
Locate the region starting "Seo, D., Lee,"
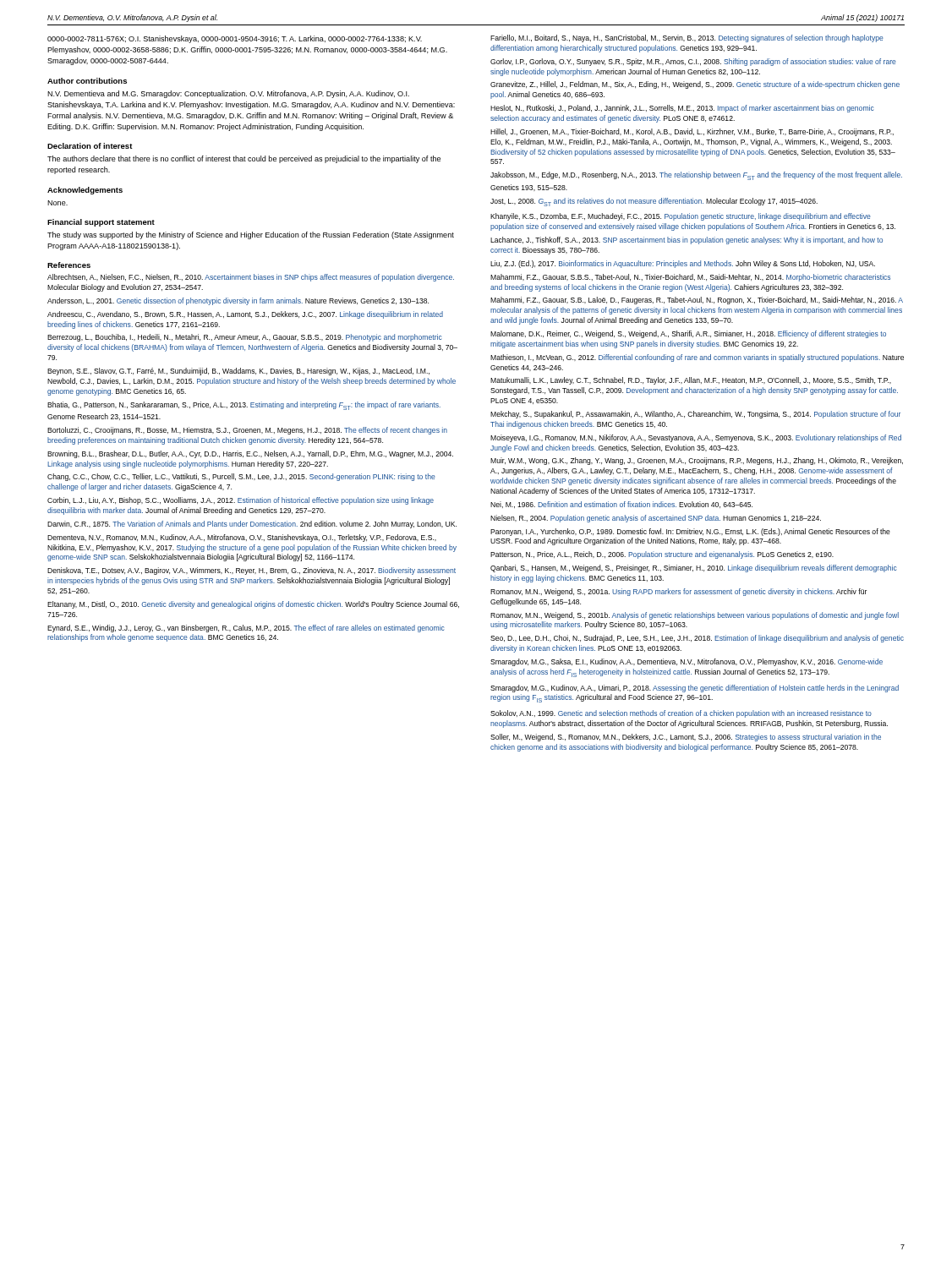(697, 644)
